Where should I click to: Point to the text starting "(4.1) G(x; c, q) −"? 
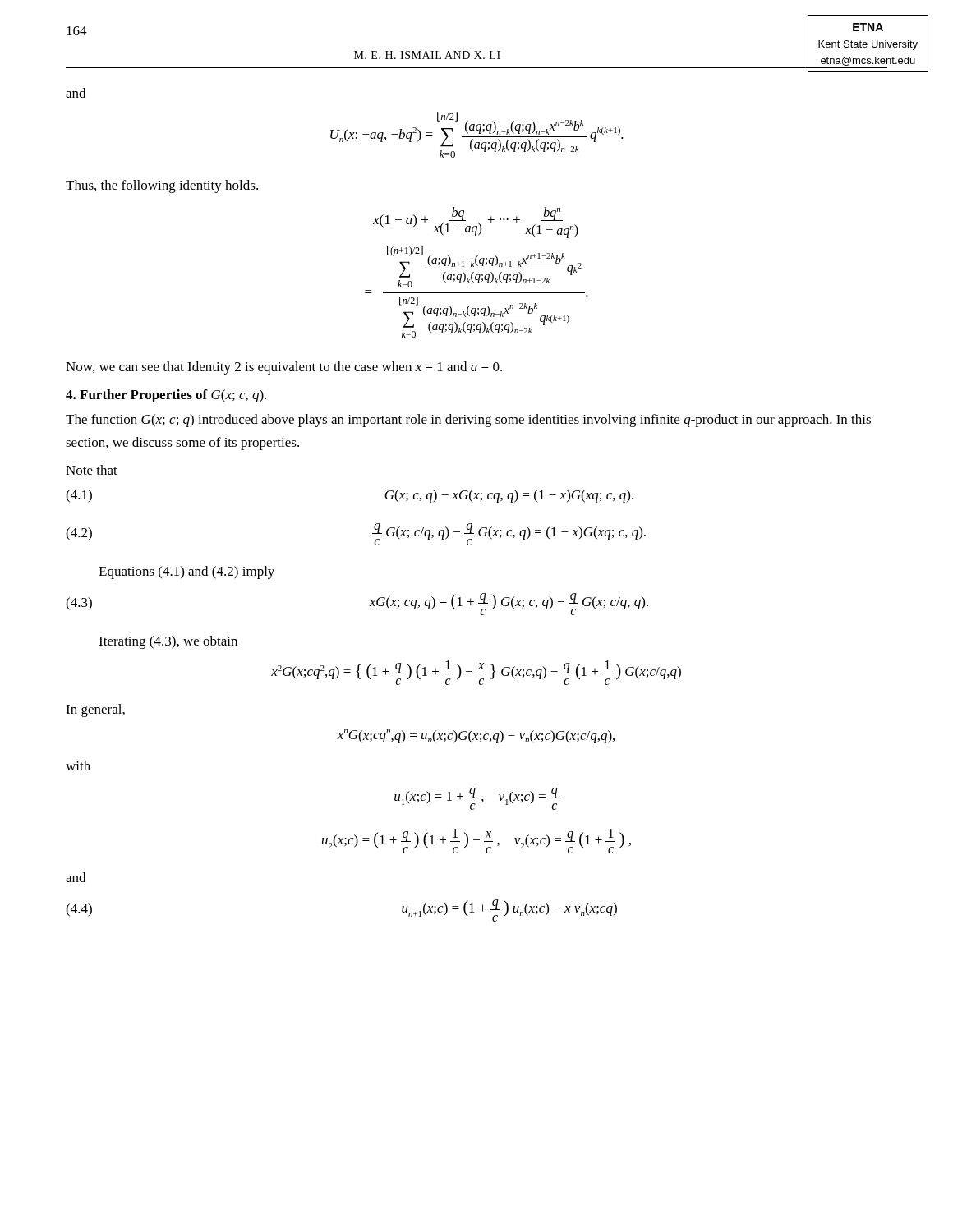pyautogui.click(x=476, y=495)
